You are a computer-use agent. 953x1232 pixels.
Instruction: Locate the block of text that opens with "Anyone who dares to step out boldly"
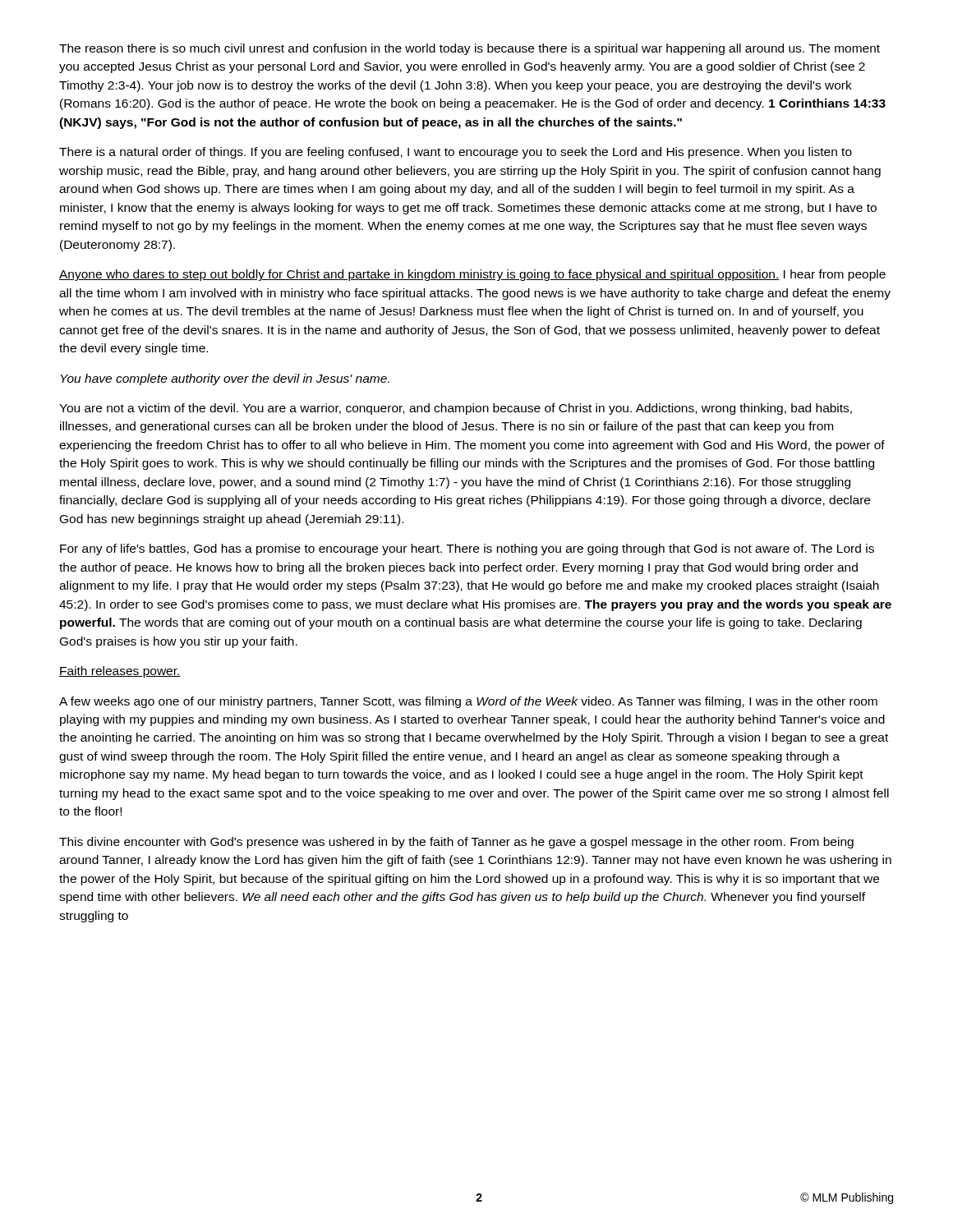476,312
